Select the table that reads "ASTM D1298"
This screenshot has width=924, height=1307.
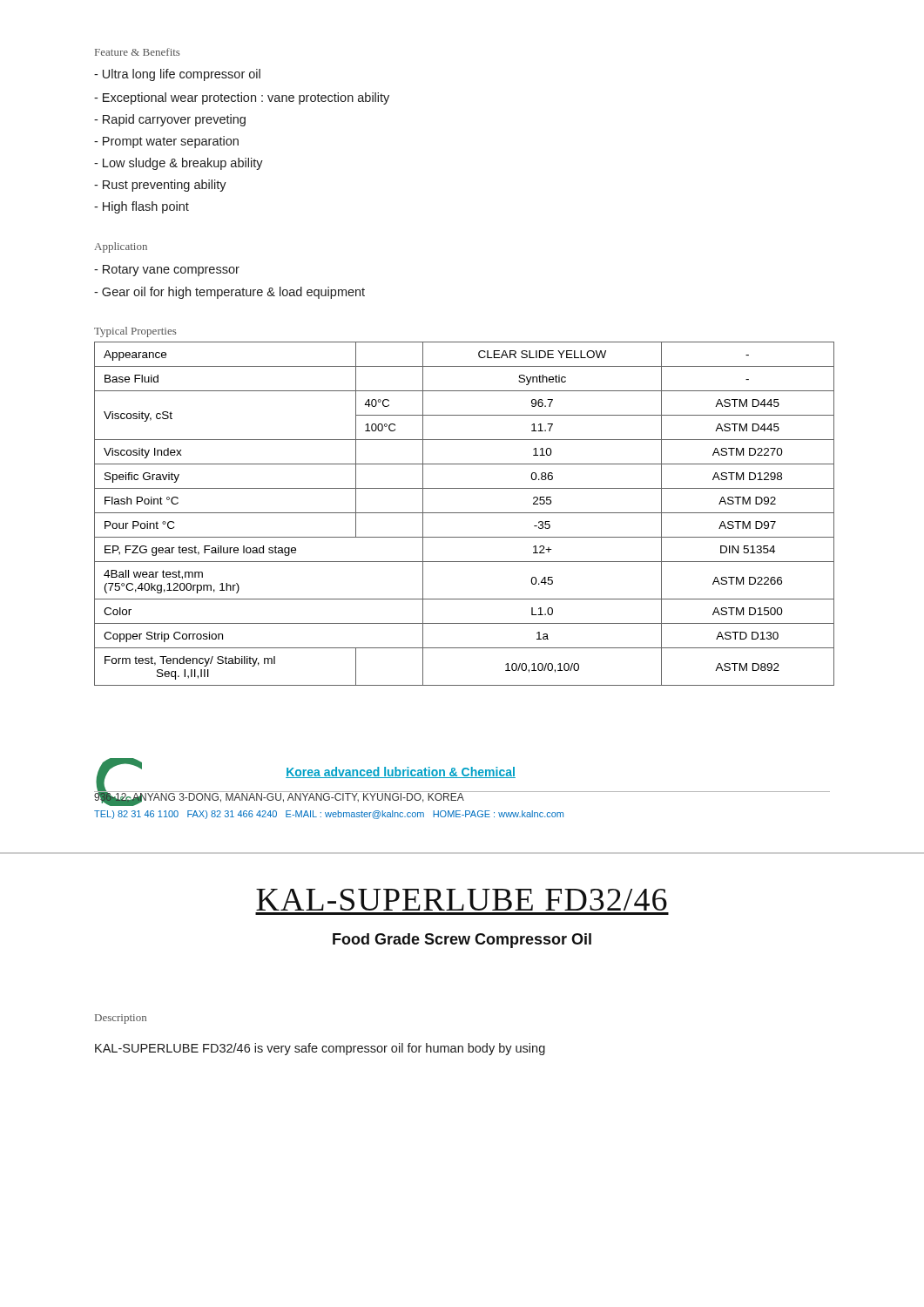464,514
